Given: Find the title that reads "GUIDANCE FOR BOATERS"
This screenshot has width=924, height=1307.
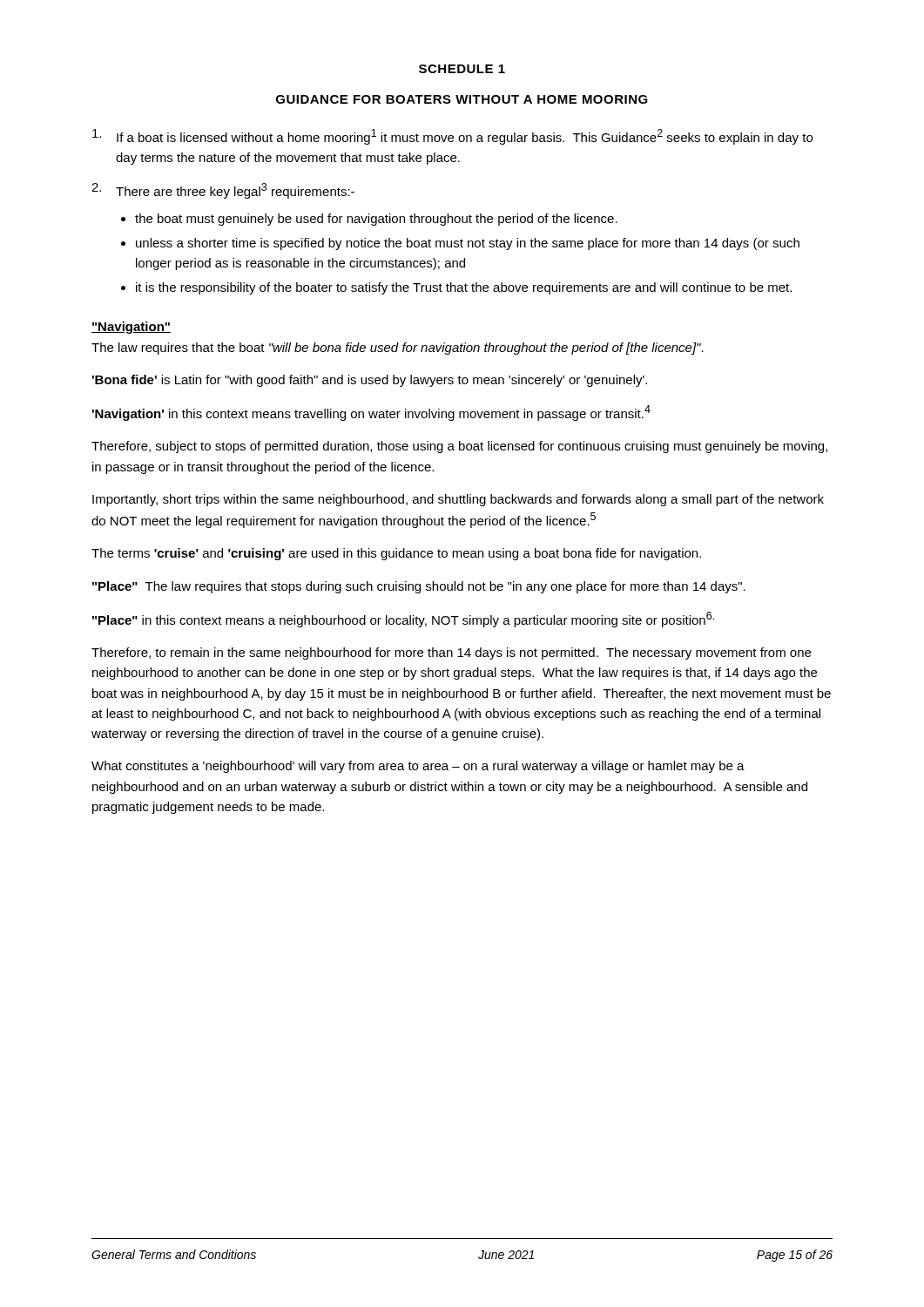Looking at the screenshot, I should coord(462,99).
